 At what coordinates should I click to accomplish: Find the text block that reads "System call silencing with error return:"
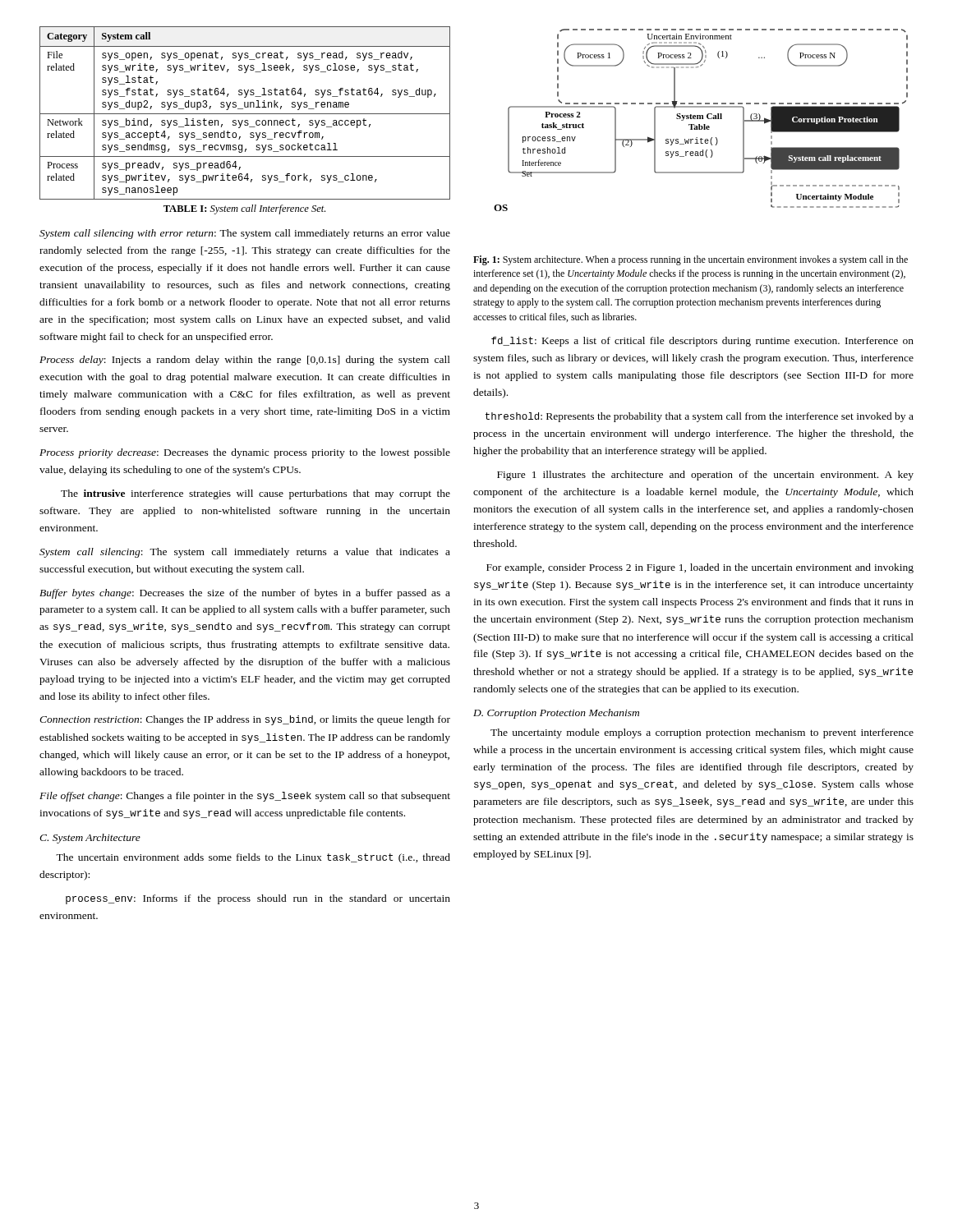[x=245, y=284]
